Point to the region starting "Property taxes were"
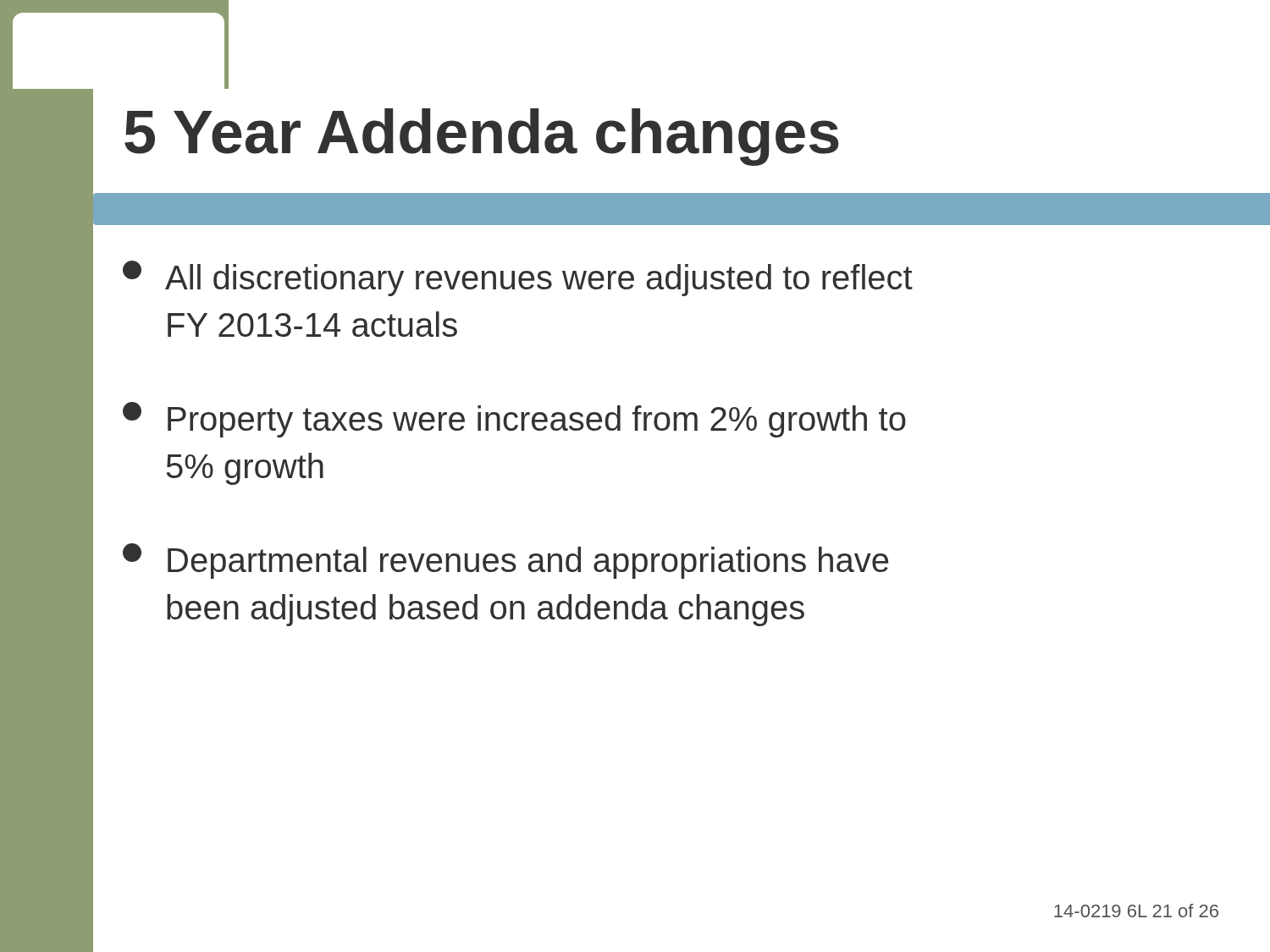The width and height of the screenshot is (1270, 952). coord(515,443)
